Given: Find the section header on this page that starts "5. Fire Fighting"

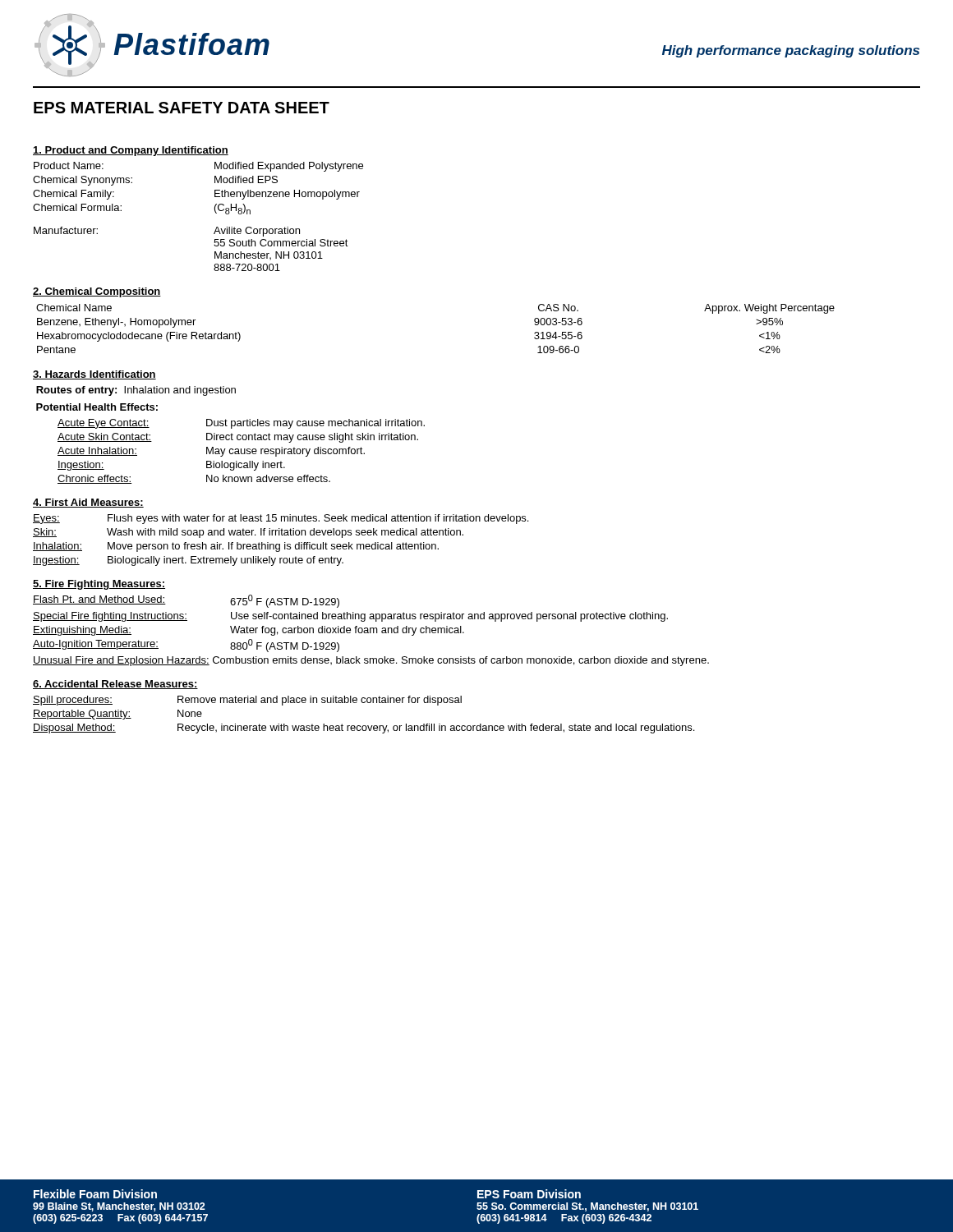Looking at the screenshot, I should (99, 583).
